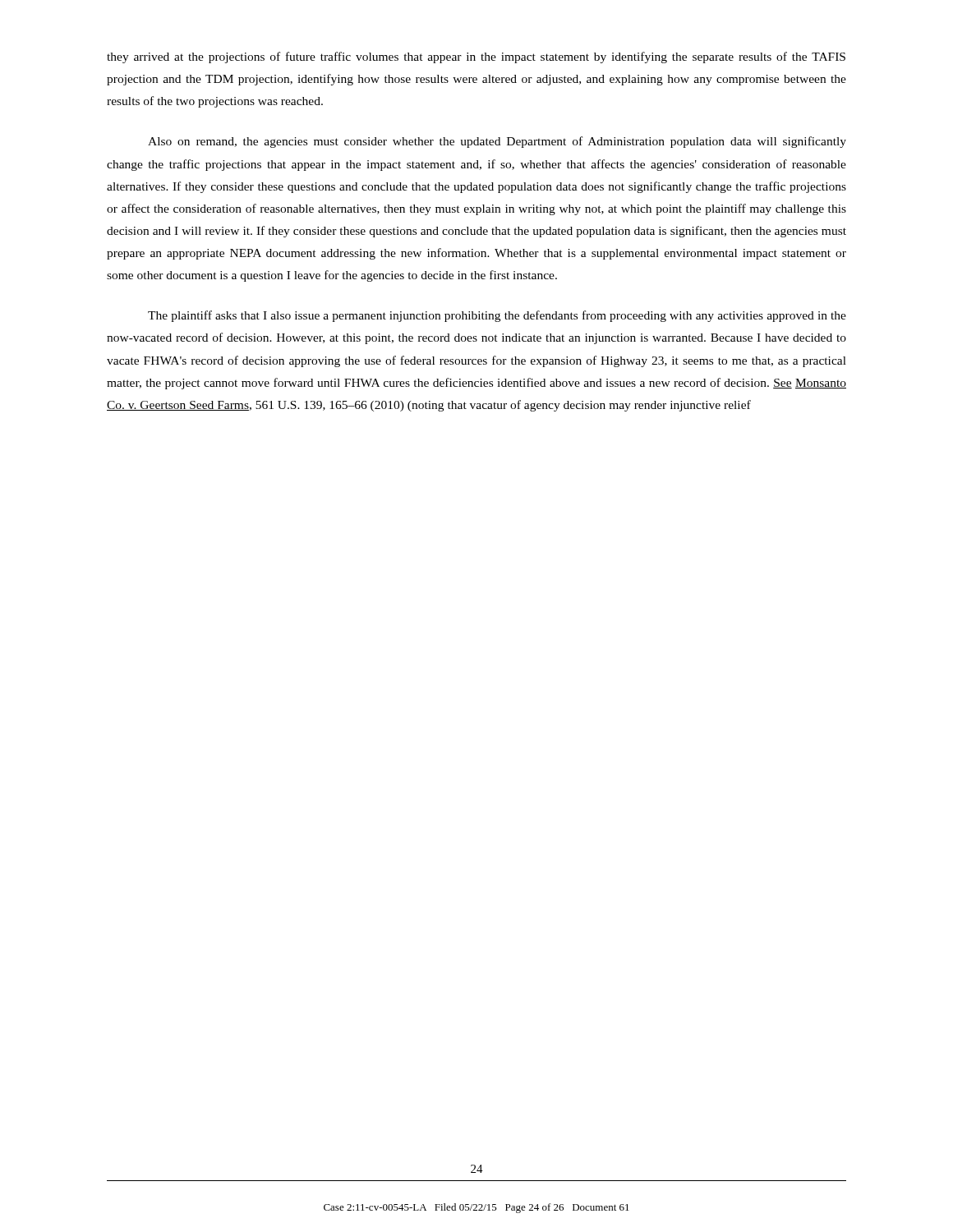Where is the passage that starts "they arrived at the projections of future"?

coord(476,79)
